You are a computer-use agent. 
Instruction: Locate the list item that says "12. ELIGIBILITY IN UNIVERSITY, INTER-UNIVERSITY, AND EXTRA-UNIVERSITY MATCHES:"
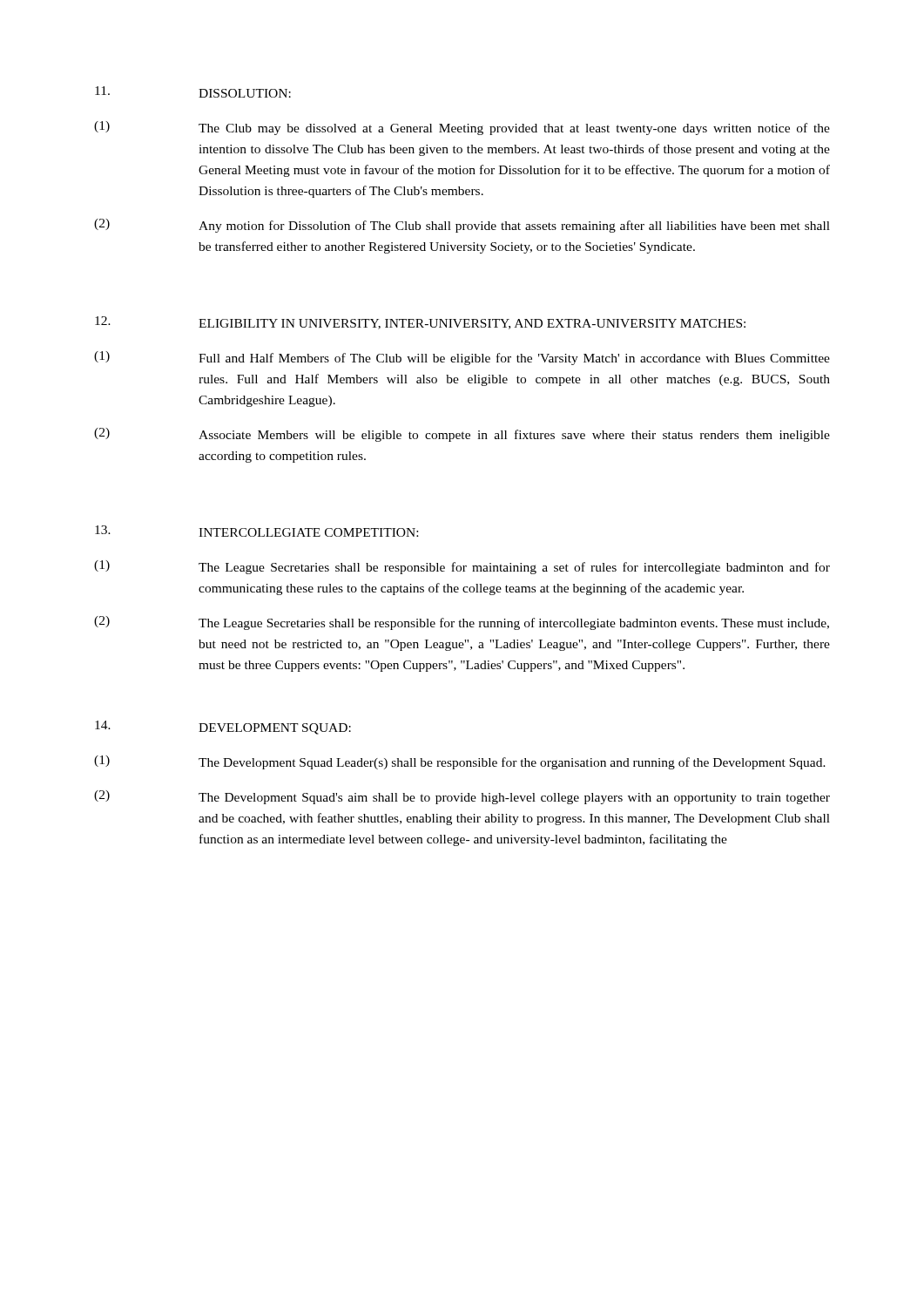(x=462, y=323)
